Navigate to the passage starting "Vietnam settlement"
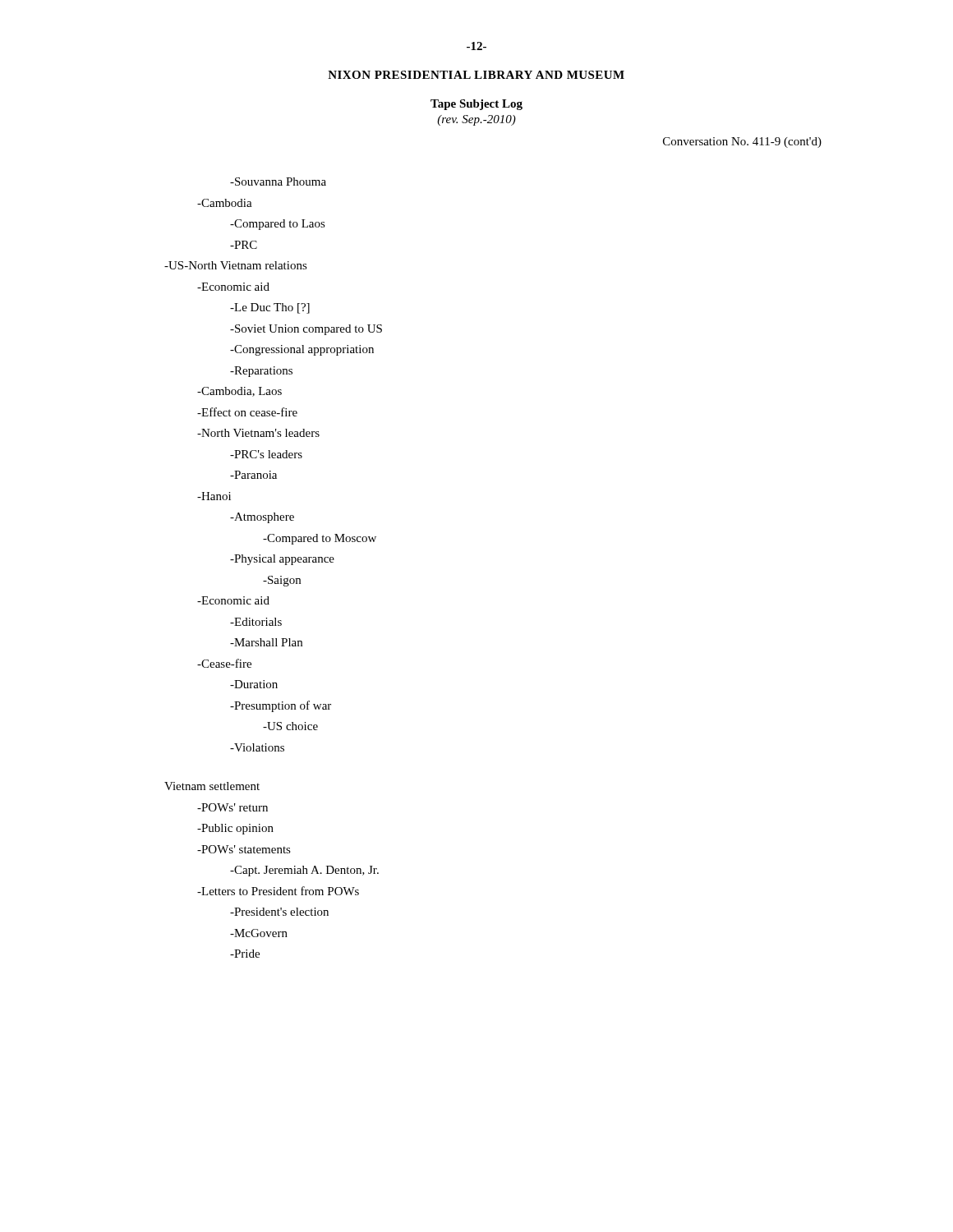Screen dimensions: 1232x953 pos(212,786)
